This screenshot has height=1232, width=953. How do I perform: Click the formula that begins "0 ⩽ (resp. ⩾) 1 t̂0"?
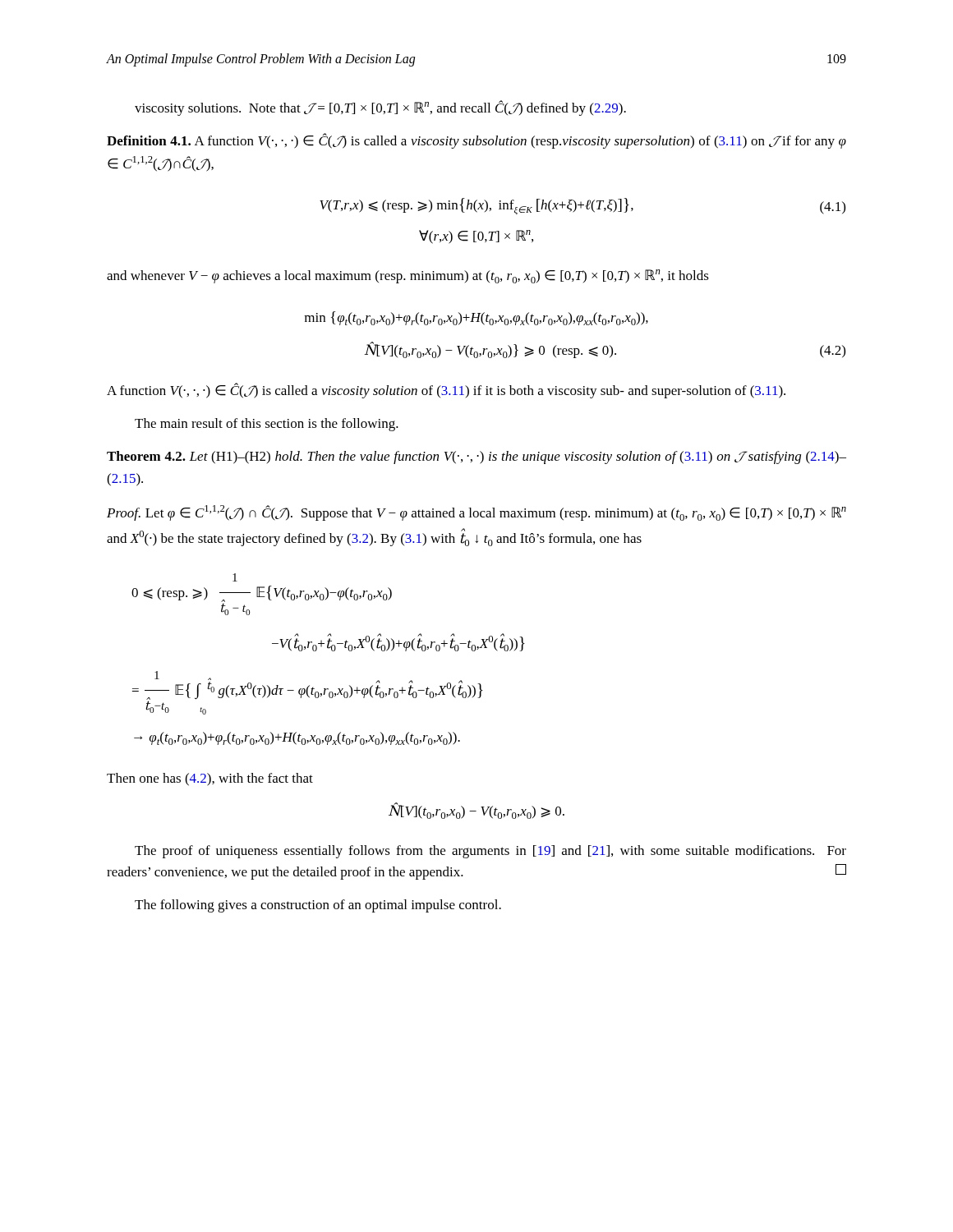[489, 659]
